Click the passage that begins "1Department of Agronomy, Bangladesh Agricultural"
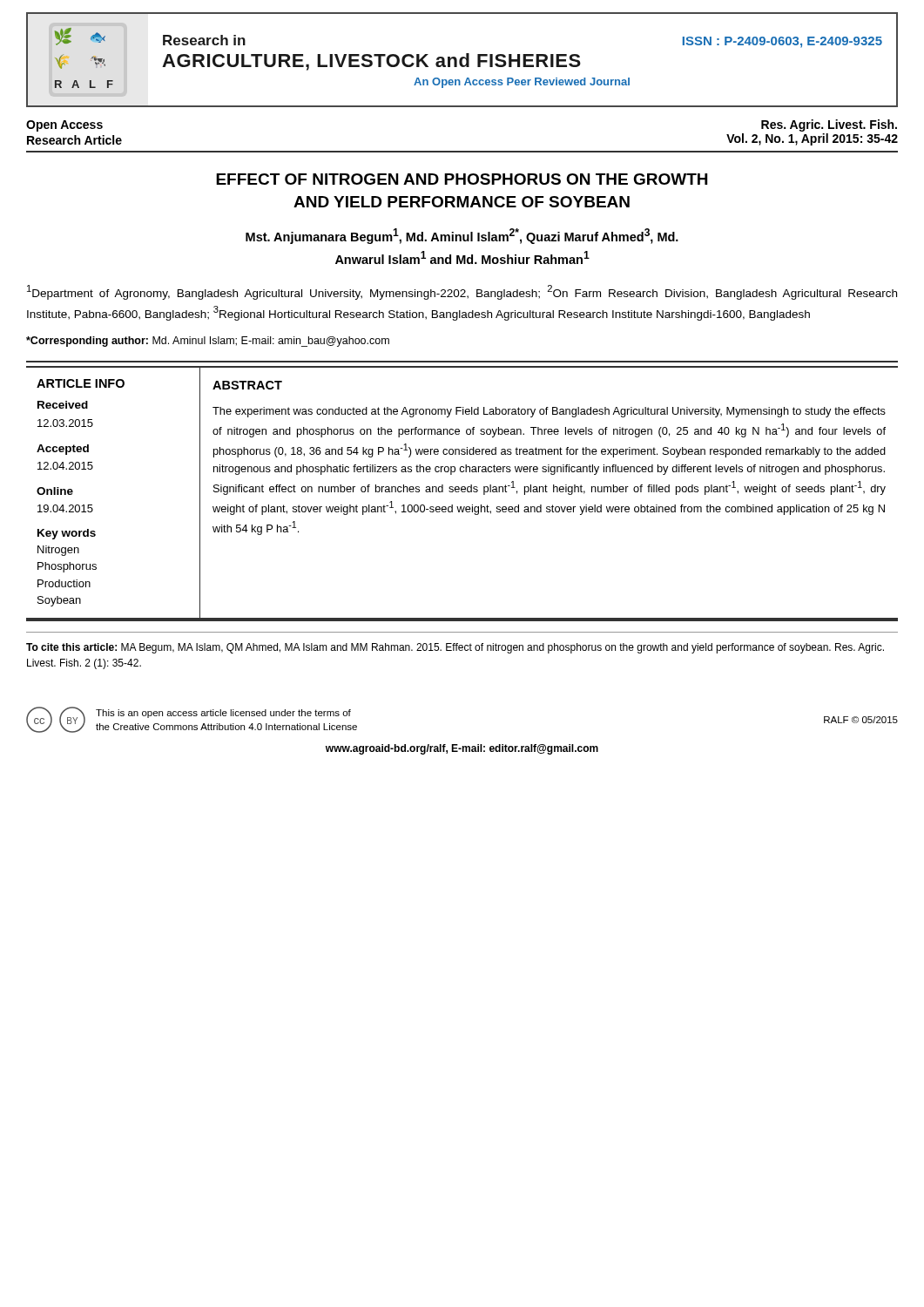Screen dimensions: 1307x924 click(462, 302)
